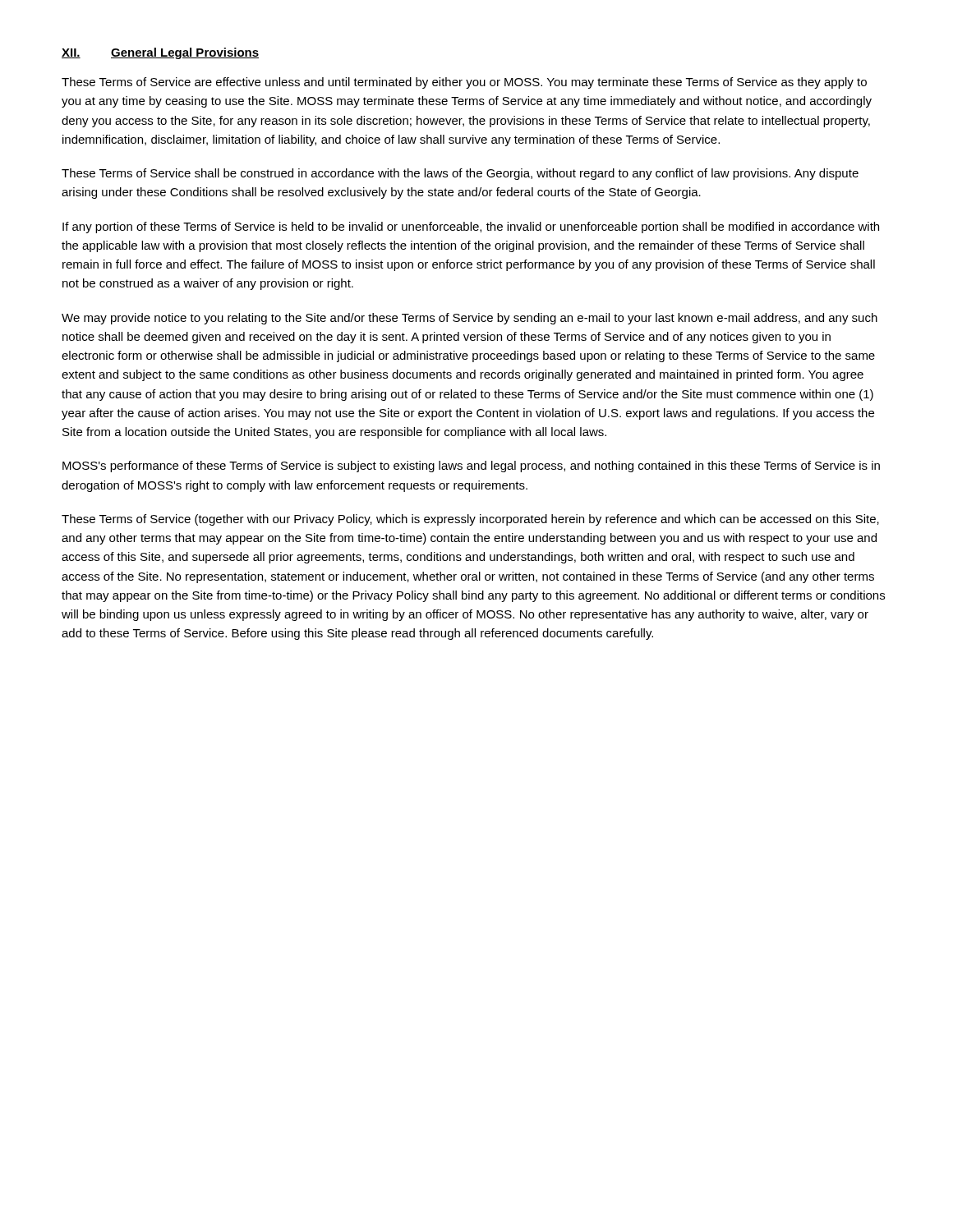
Task: Locate the text block starting "These Terms of Service are effective"
Action: (x=467, y=110)
